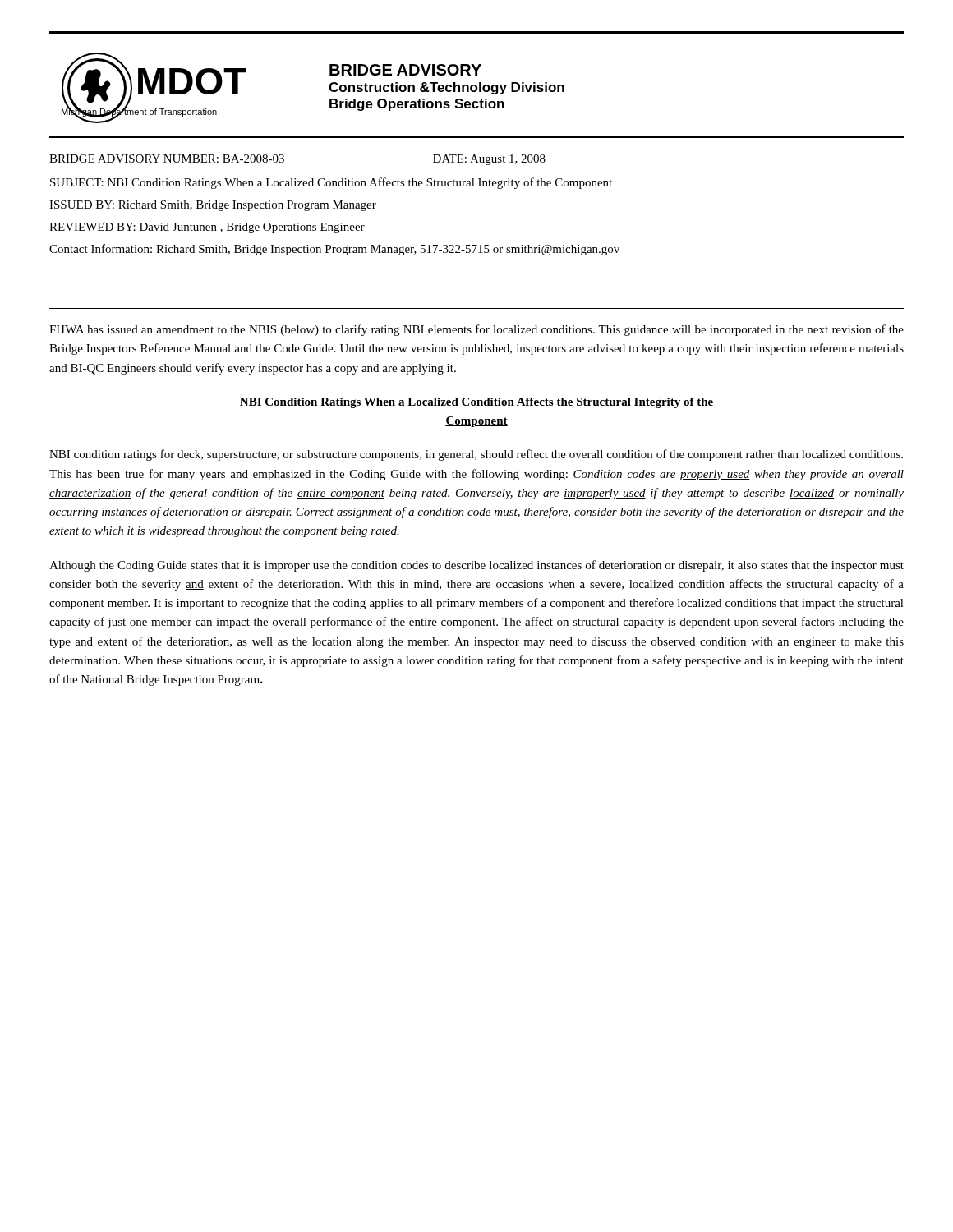This screenshot has height=1232, width=953.
Task: Navigate to the region starting "ISSUED BY: Richard Smith, Bridge"
Action: coord(213,205)
